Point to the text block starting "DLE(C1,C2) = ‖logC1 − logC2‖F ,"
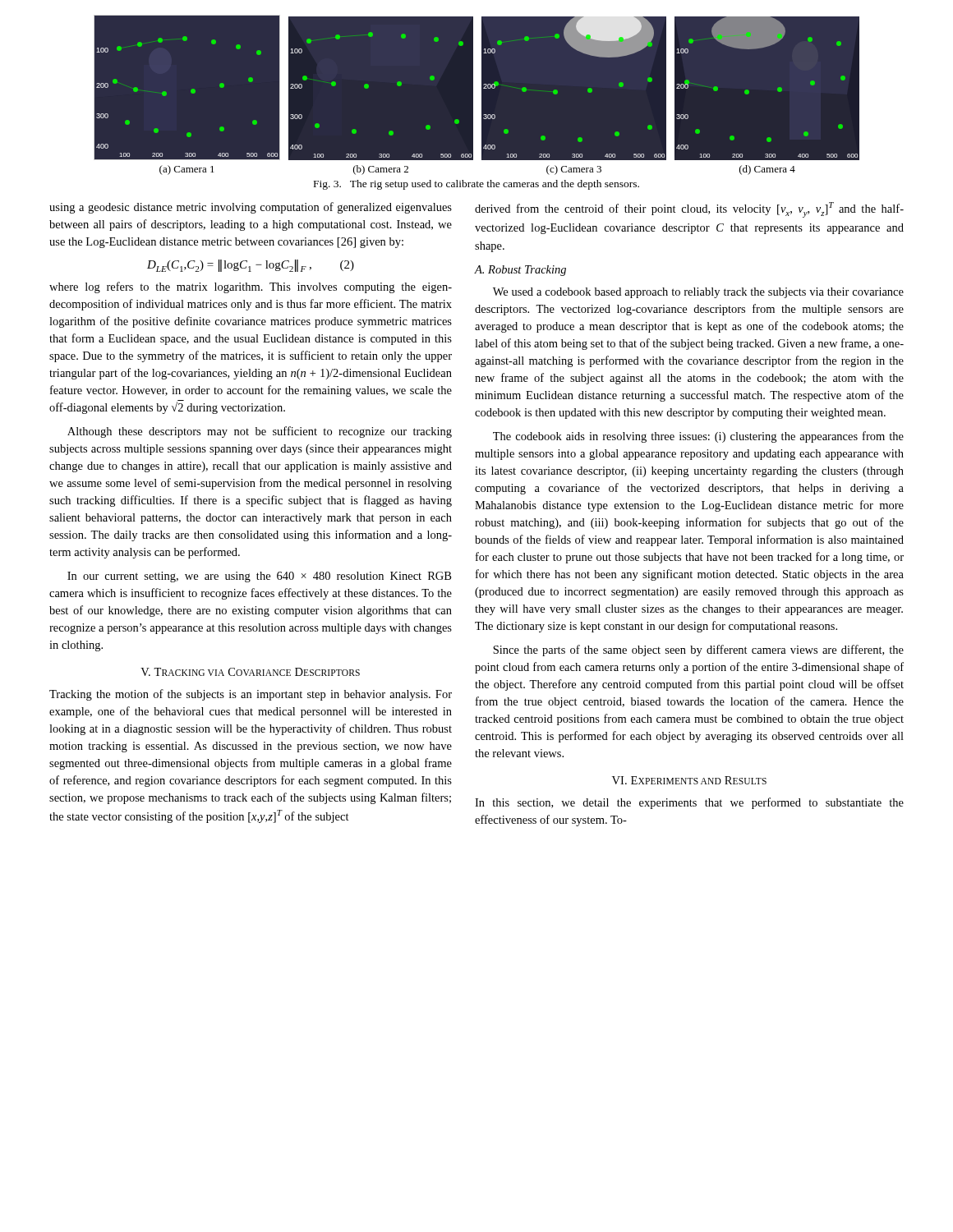 point(251,266)
